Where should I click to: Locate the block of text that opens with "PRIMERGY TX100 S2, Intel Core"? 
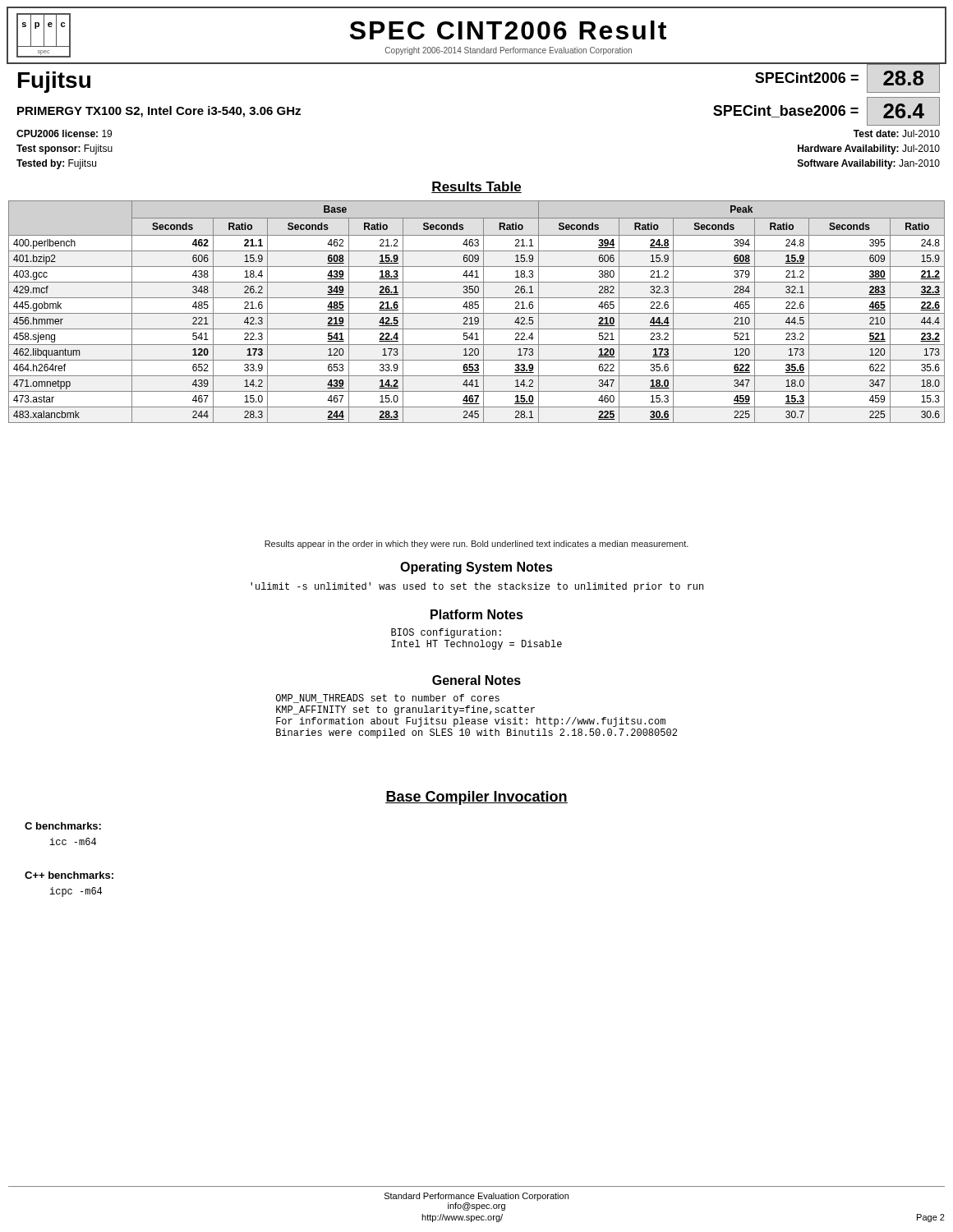pyautogui.click(x=159, y=110)
